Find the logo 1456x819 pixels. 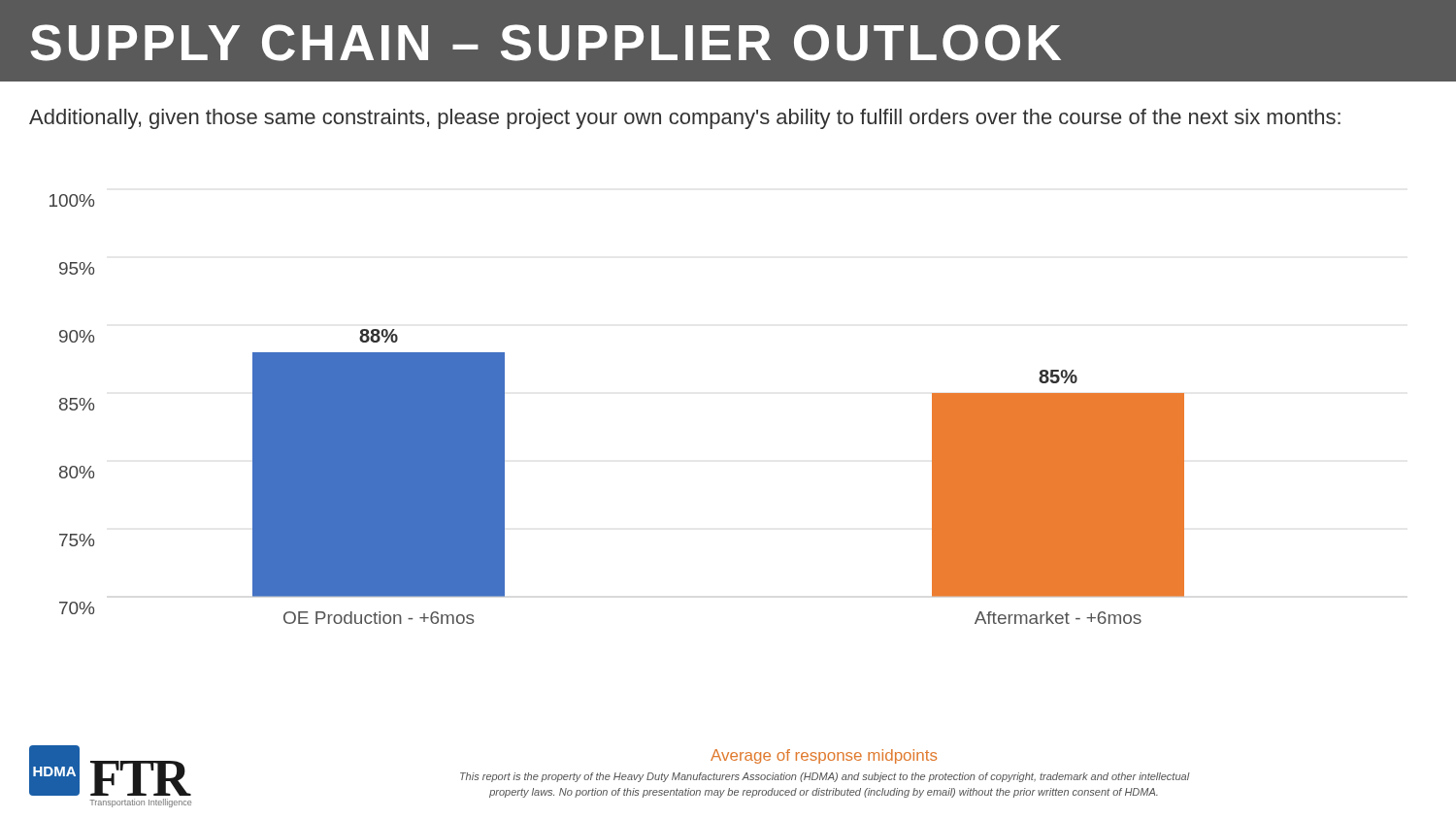(x=112, y=773)
